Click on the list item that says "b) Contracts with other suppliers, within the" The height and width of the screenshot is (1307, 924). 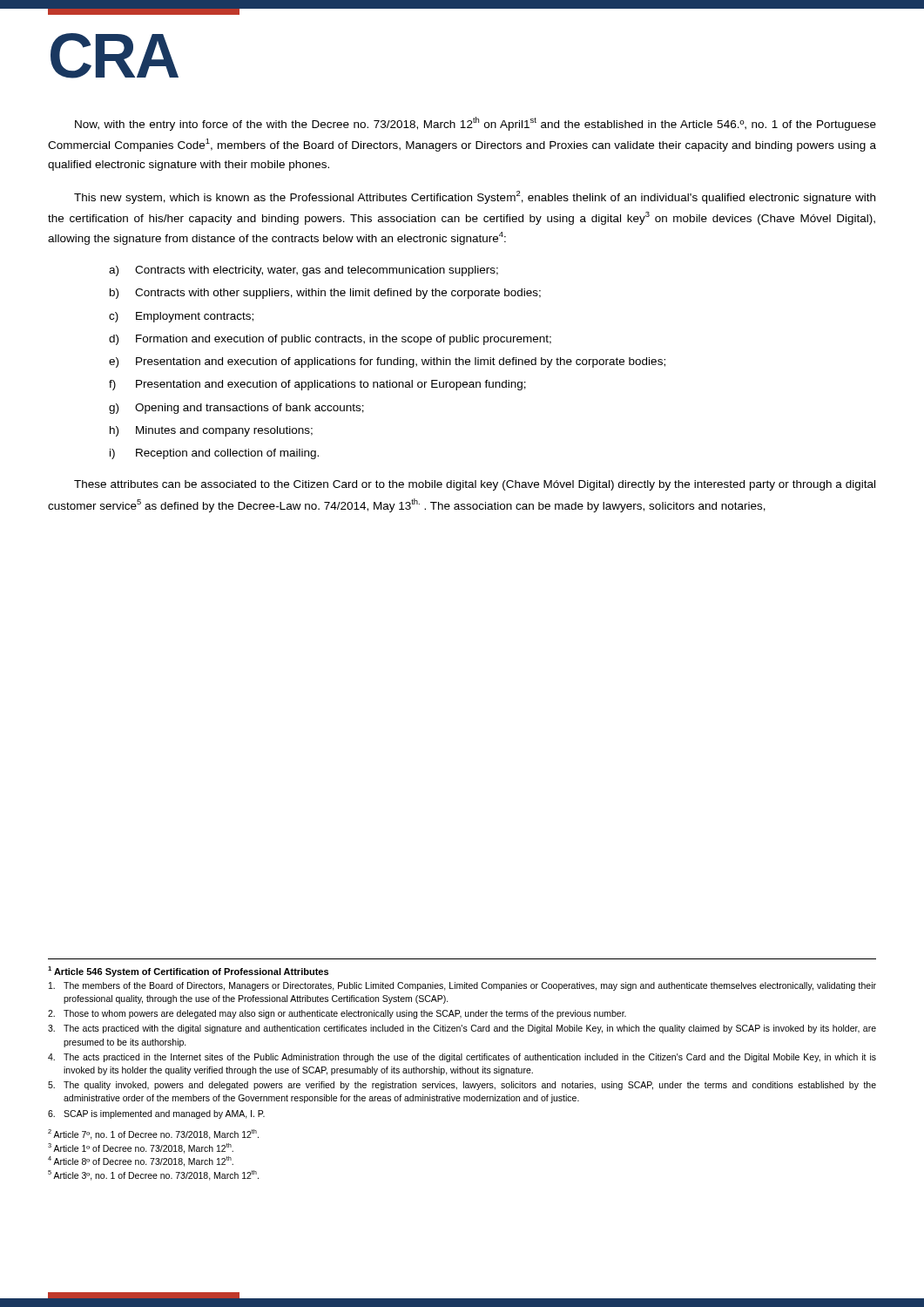492,293
